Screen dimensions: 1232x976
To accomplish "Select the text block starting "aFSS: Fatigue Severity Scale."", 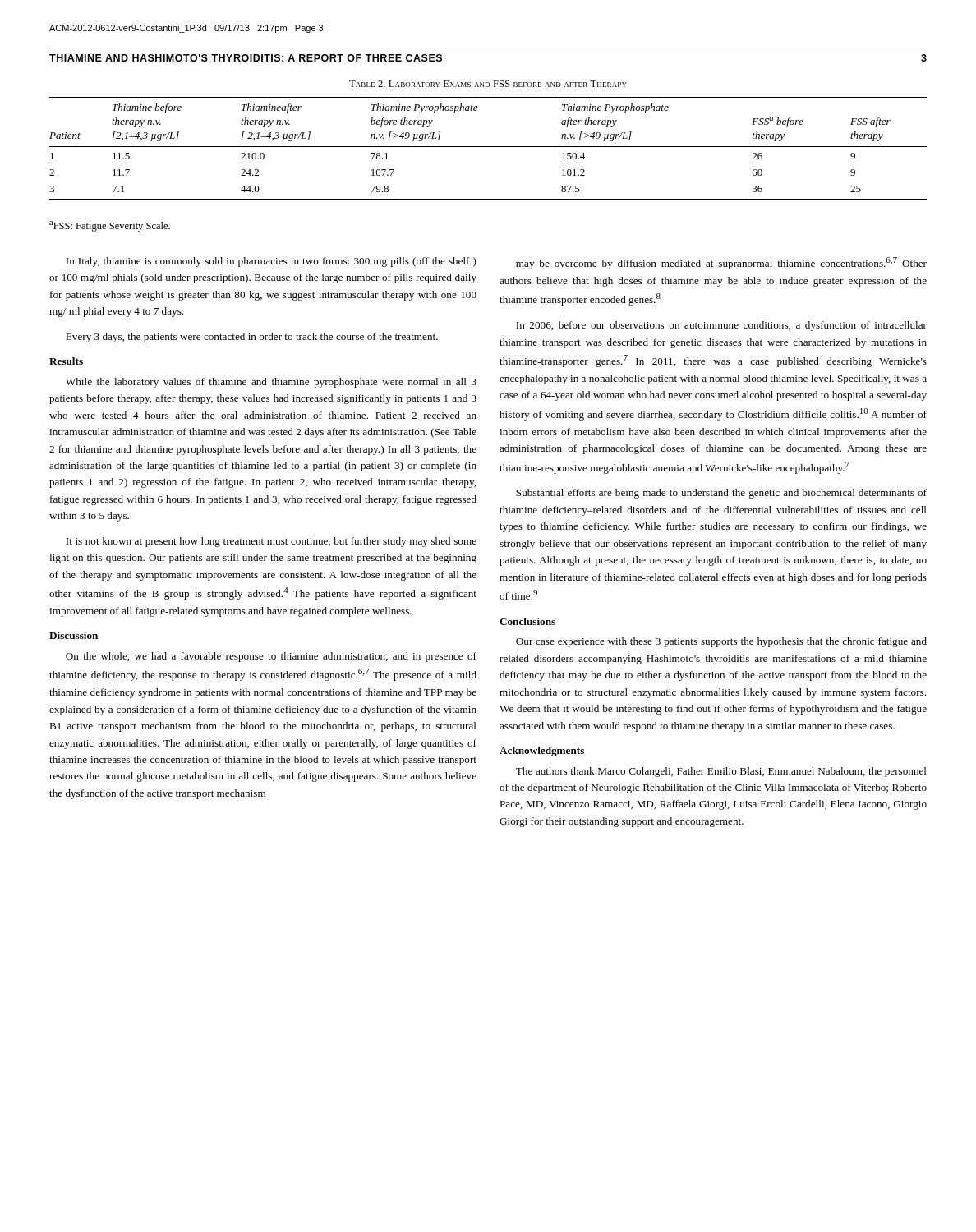I will tap(110, 225).
